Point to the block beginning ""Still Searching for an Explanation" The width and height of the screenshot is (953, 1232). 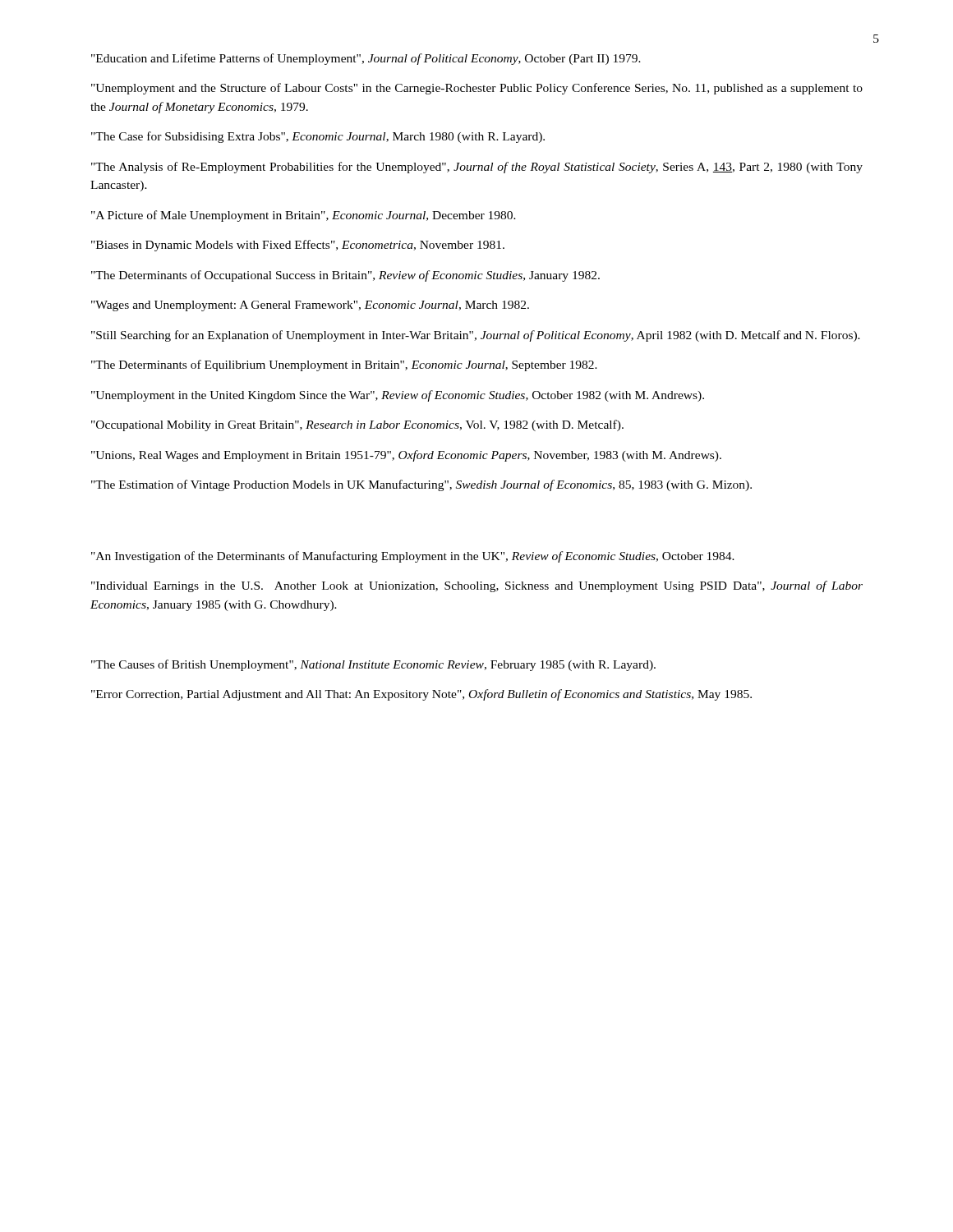click(476, 335)
